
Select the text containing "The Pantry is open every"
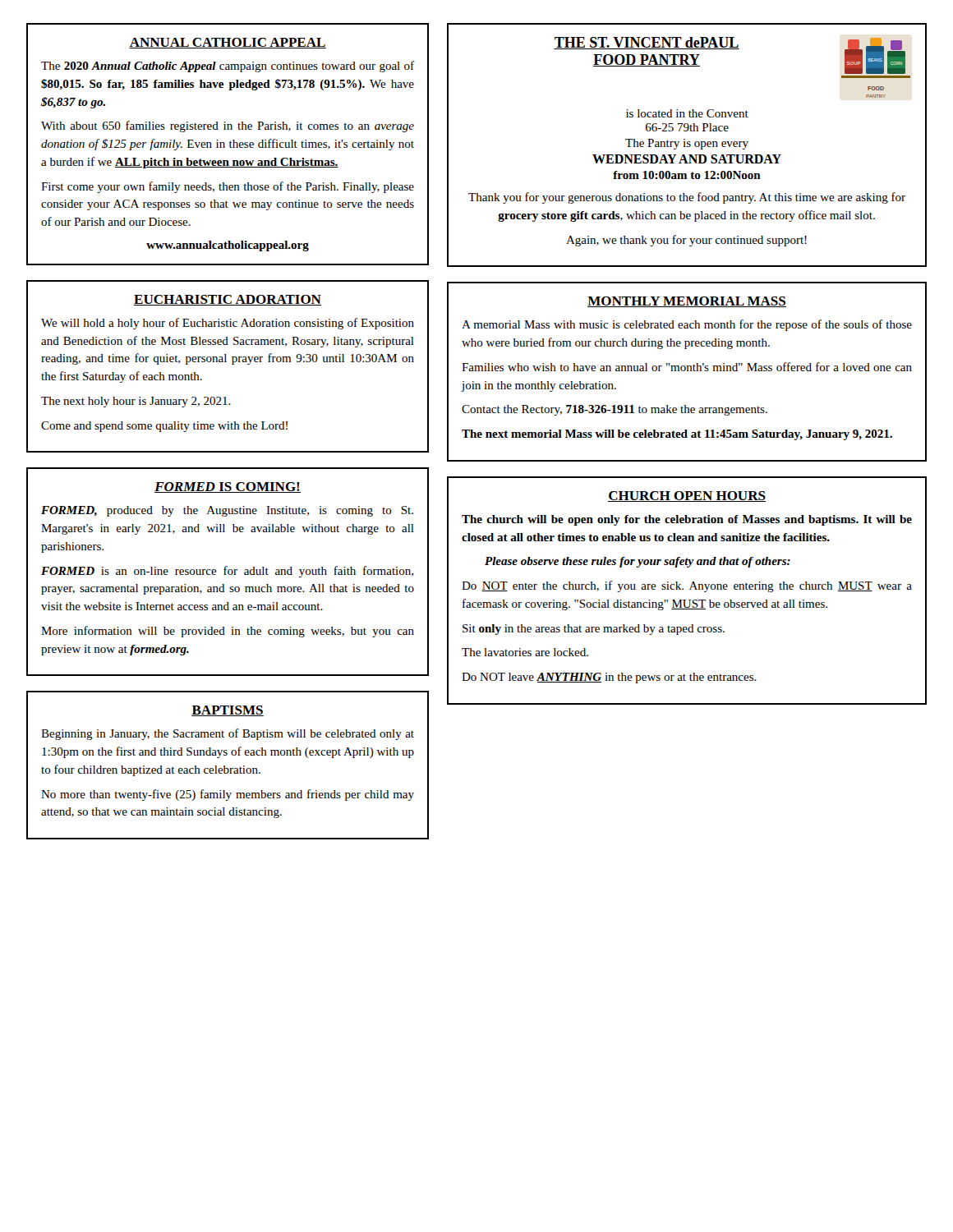point(687,143)
